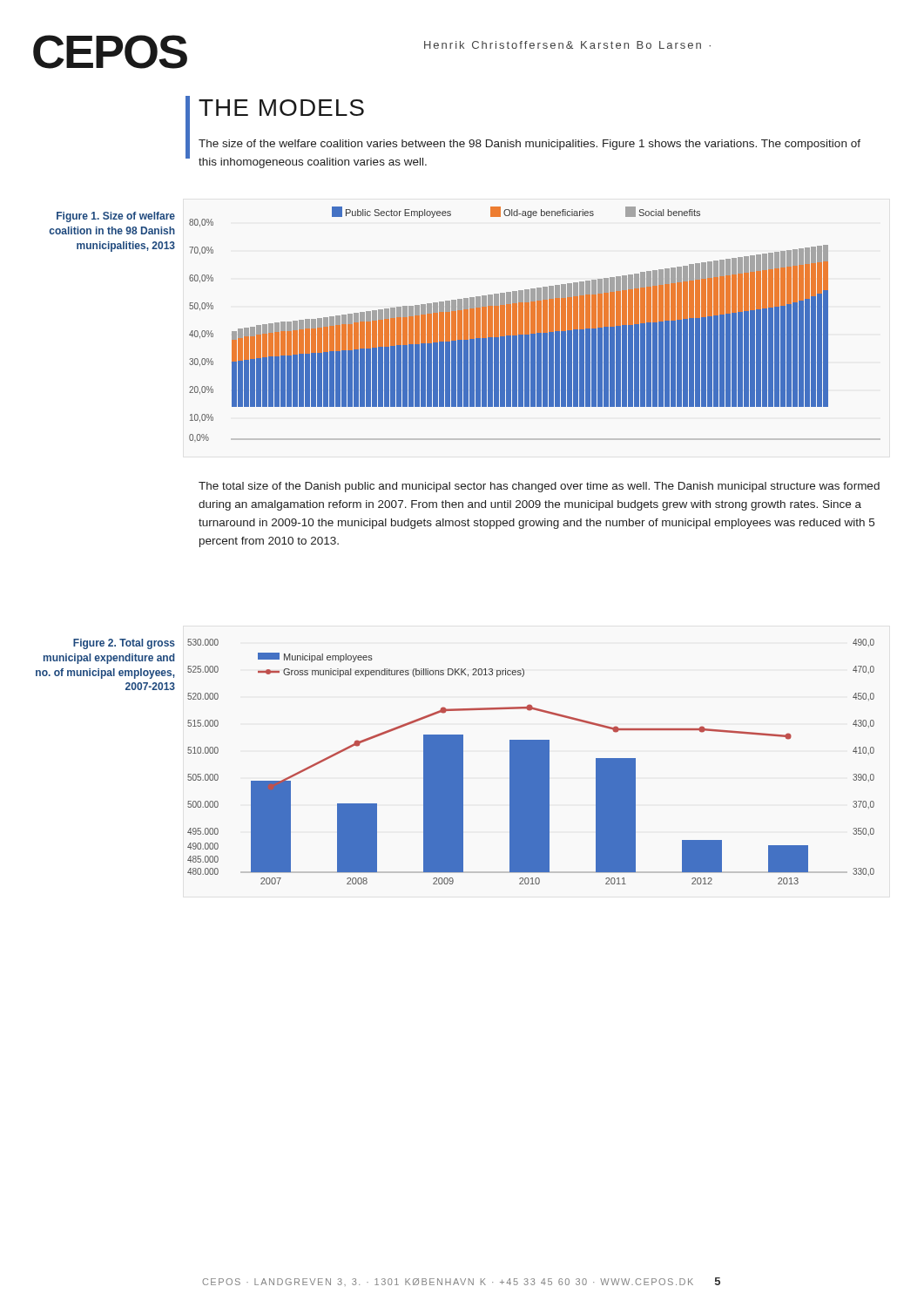Locate the text block with the text "The total size of the"
The image size is (924, 1307).
[539, 513]
